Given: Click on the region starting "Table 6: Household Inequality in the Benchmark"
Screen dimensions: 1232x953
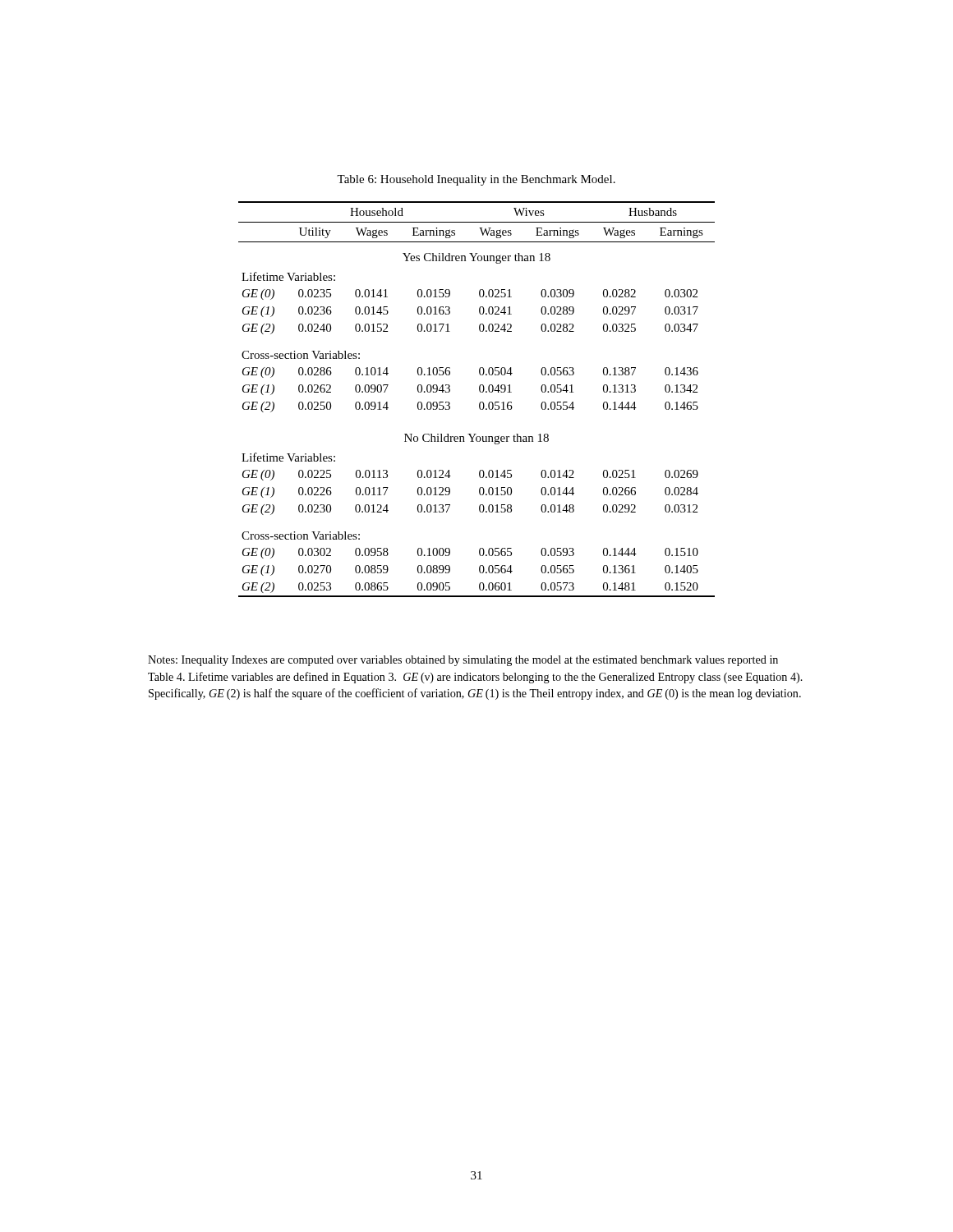Looking at the screenshot, I should click(x=476, y=179).
